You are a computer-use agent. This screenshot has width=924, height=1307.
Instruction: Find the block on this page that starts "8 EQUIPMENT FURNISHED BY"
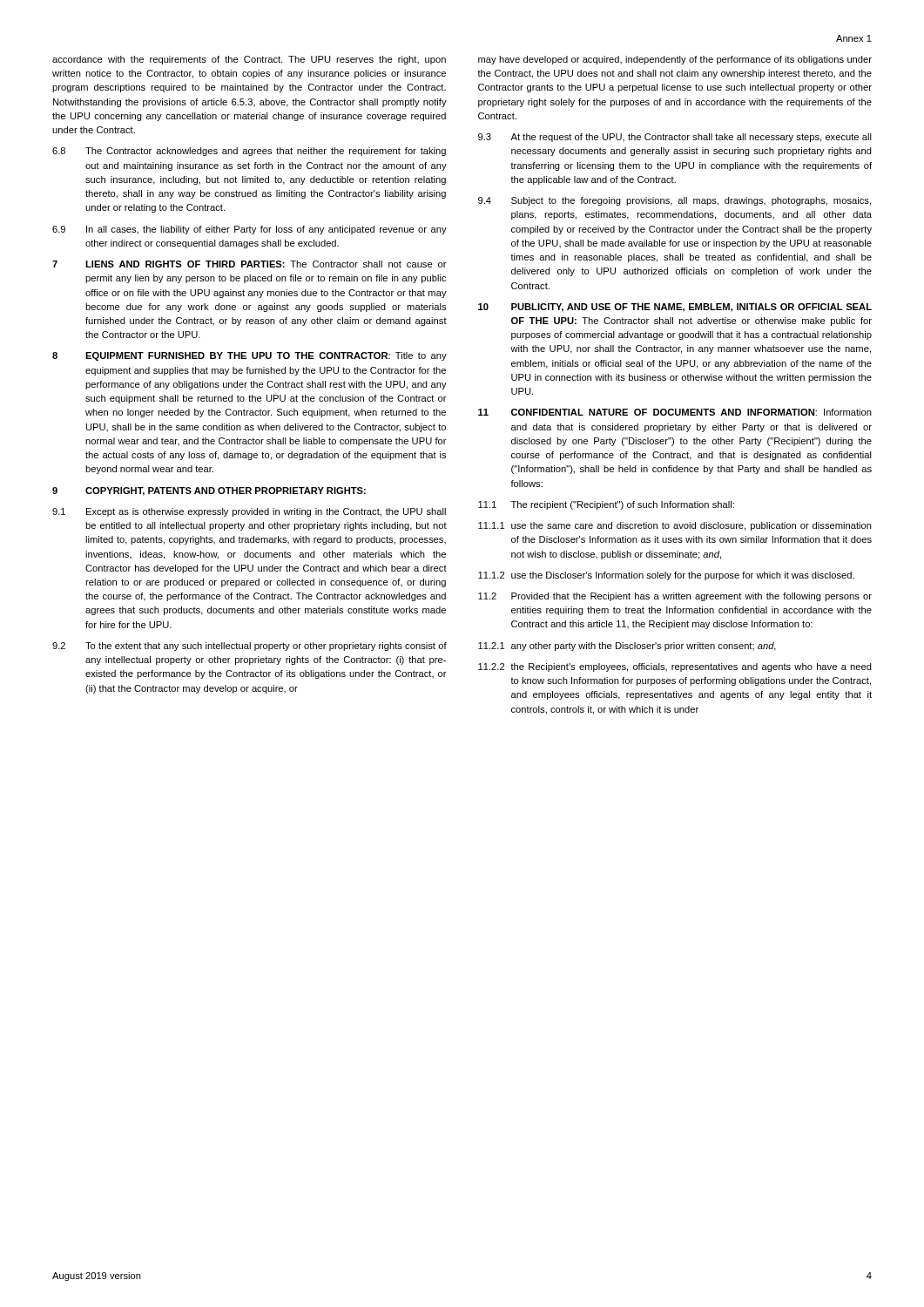249,413
